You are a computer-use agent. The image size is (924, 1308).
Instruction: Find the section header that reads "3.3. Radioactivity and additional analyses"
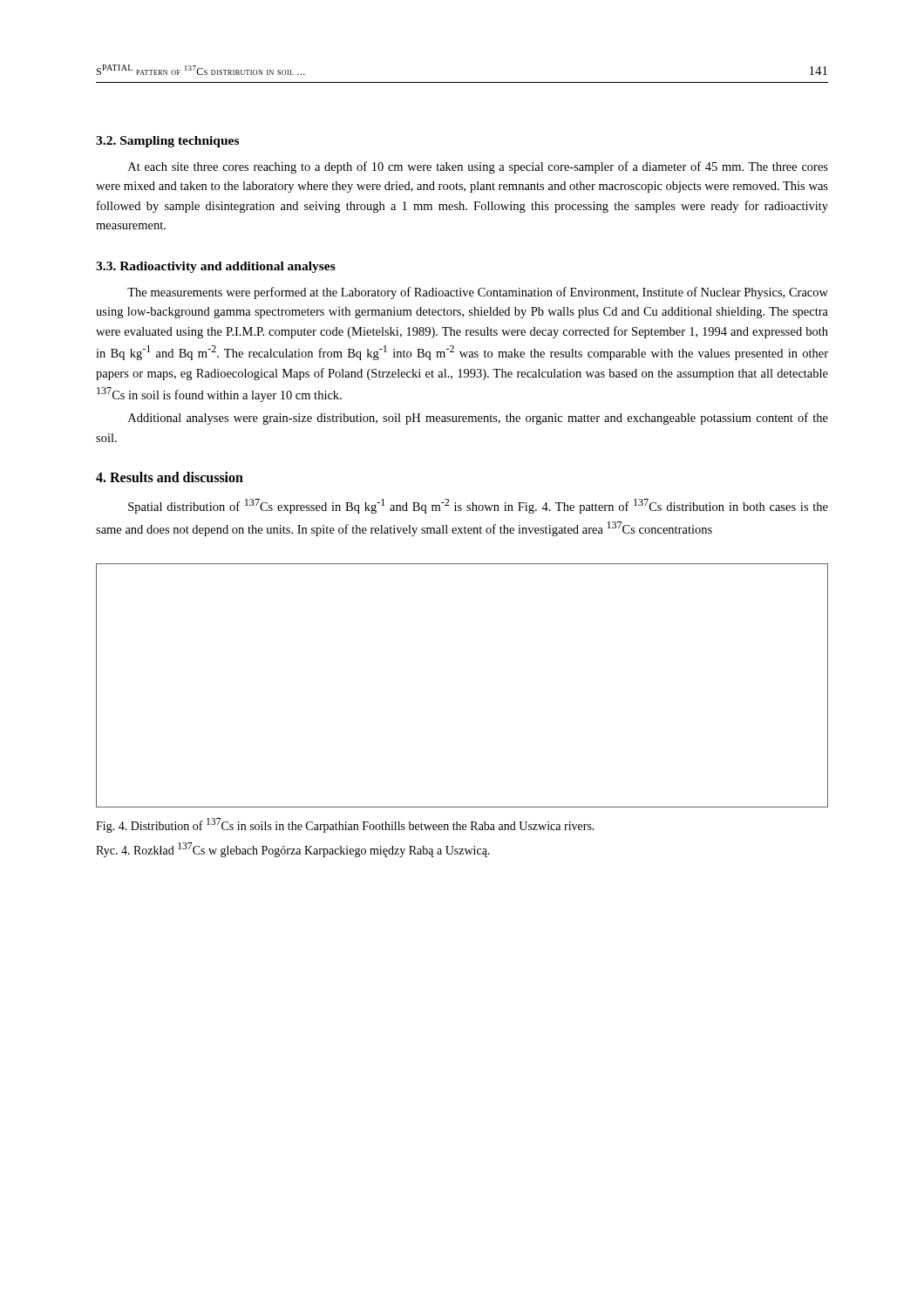216,265
